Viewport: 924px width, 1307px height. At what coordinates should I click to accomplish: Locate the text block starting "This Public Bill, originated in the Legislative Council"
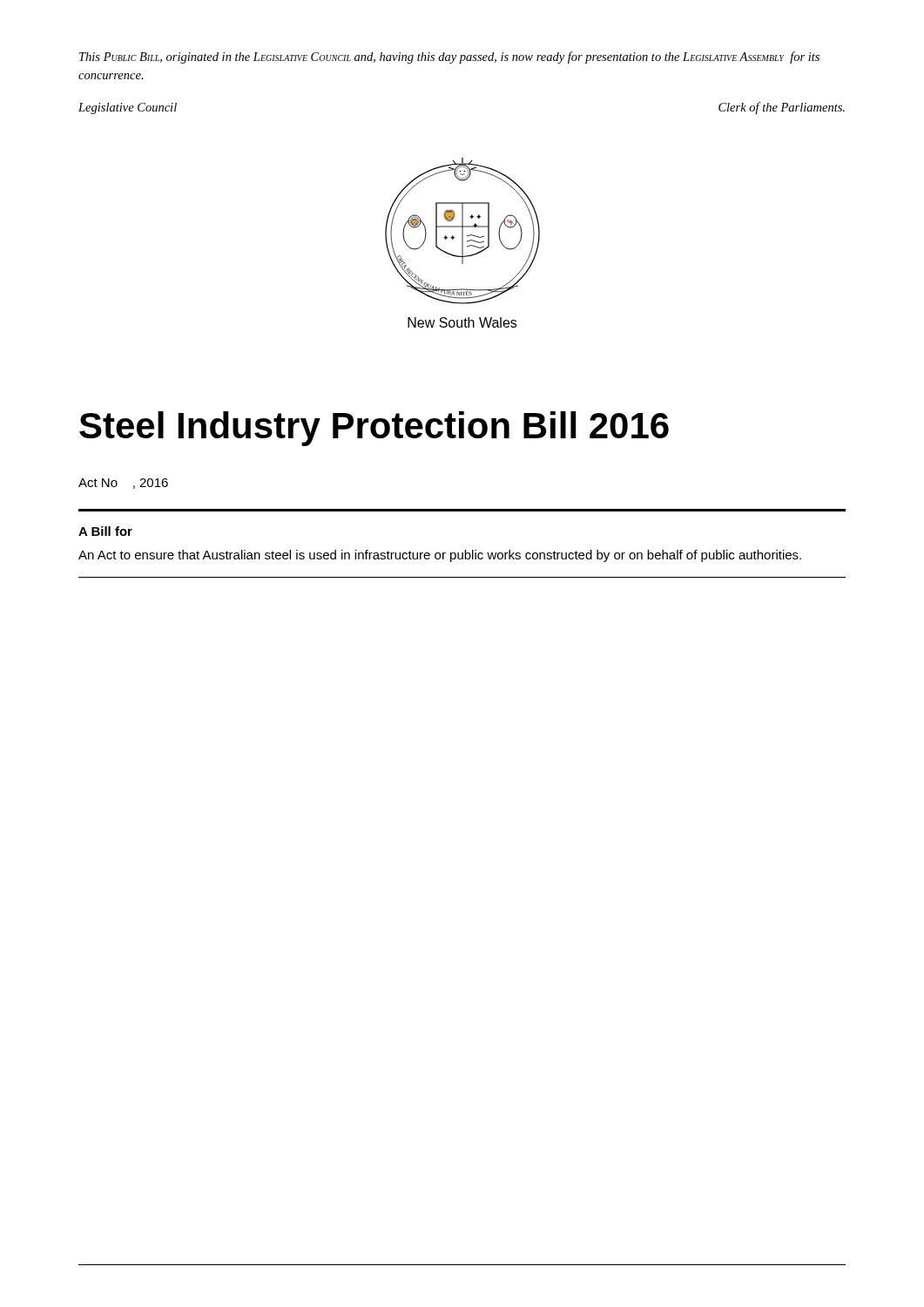coord(449,66)
